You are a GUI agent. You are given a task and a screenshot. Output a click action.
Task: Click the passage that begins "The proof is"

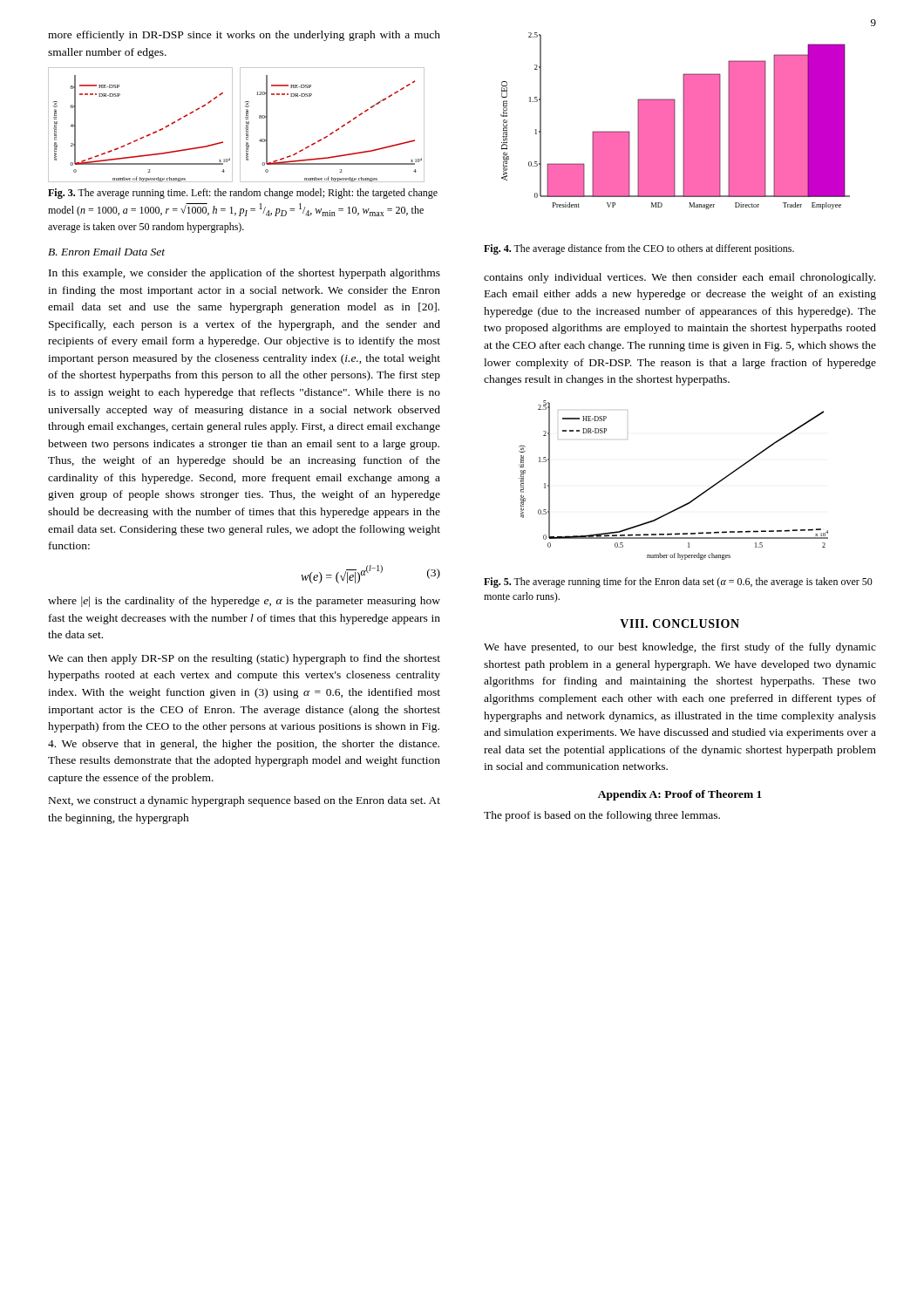(x=680, y=815)
